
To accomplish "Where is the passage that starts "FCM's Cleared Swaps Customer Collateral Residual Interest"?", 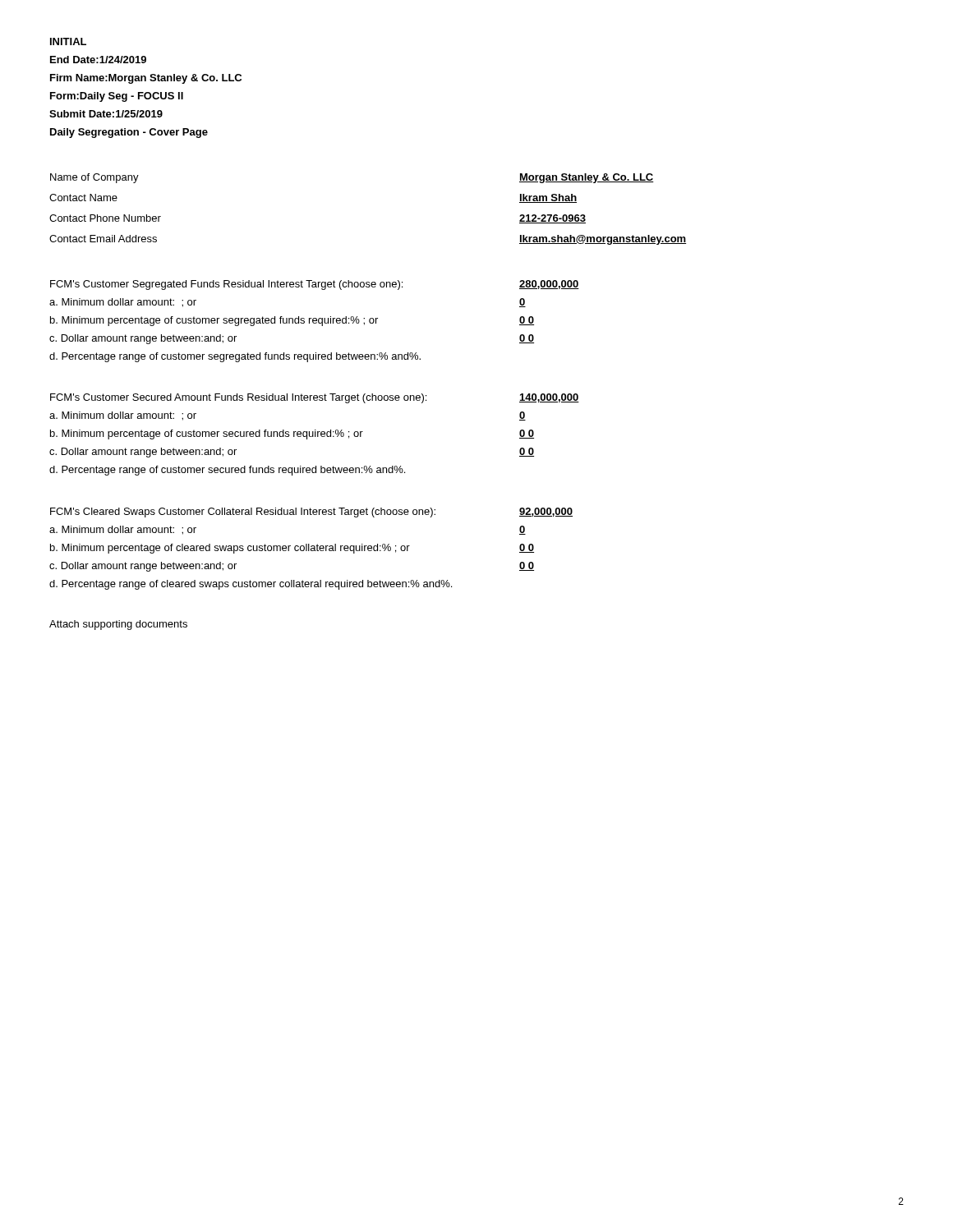I will point(251,547).
